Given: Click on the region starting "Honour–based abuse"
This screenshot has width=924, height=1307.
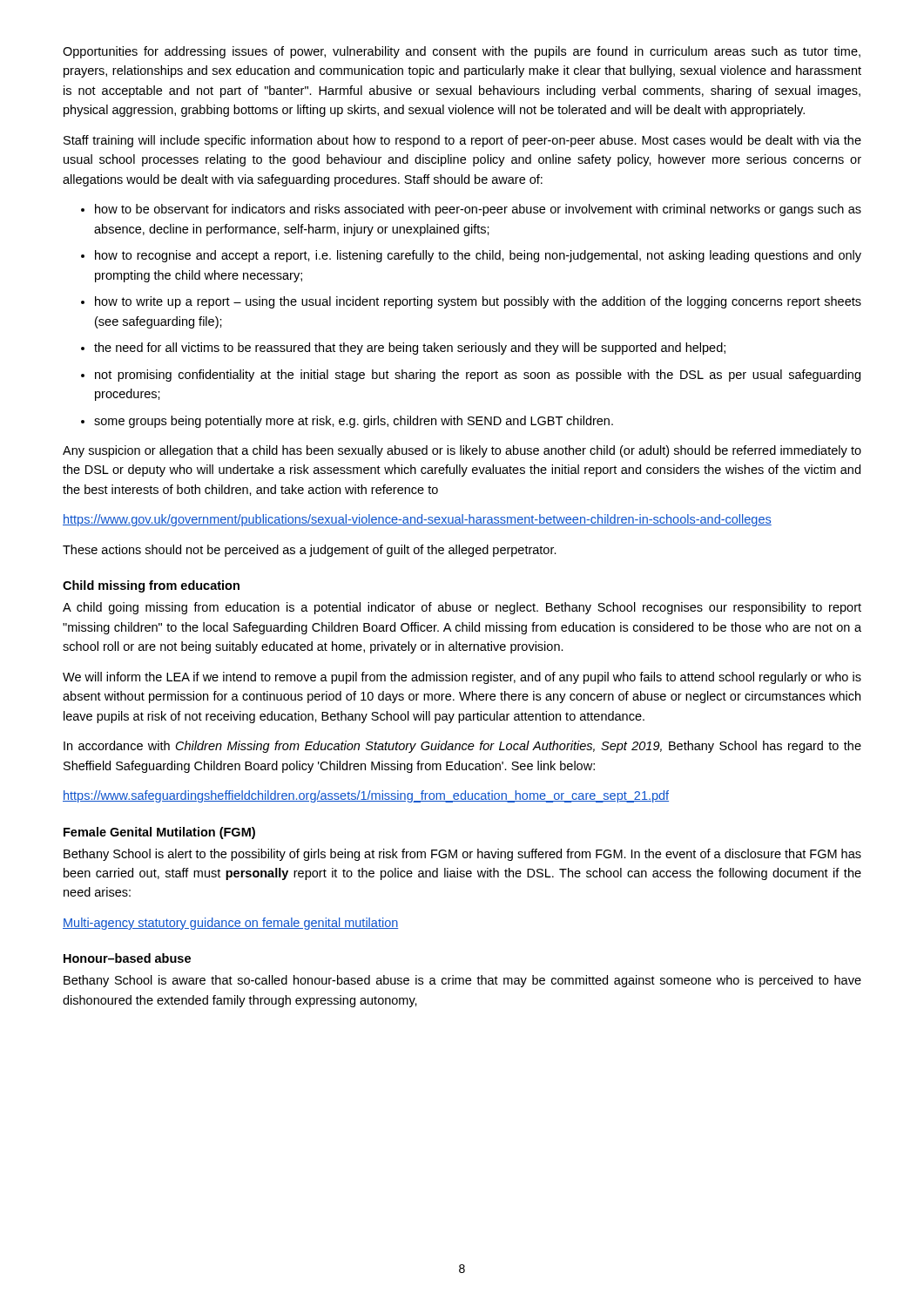Looking at the screenshot, I should pyautogui.click(x=127, y=959).
